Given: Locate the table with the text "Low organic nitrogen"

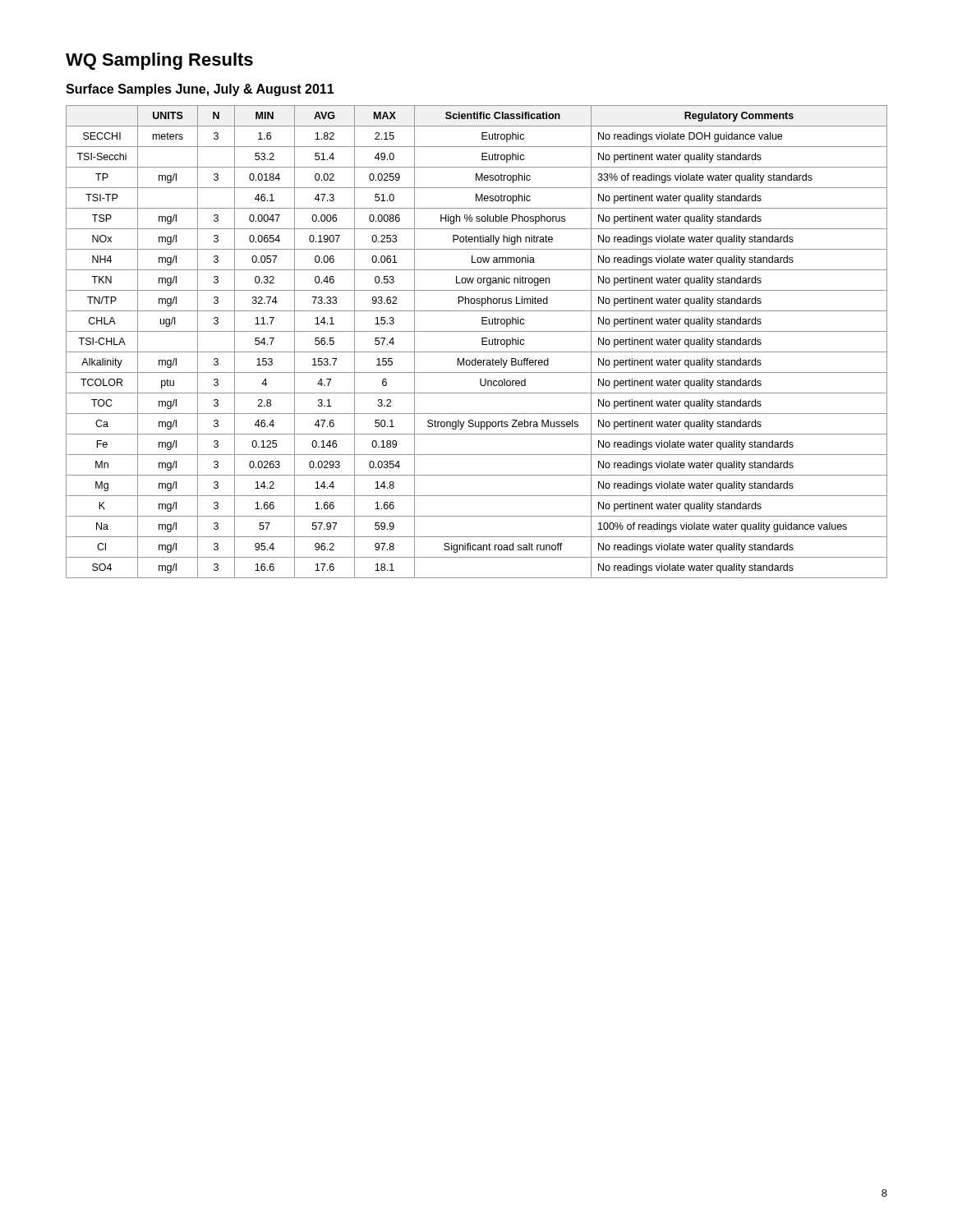Looking at the screenshot, I should pyautogui.click(x=476, y=342).
